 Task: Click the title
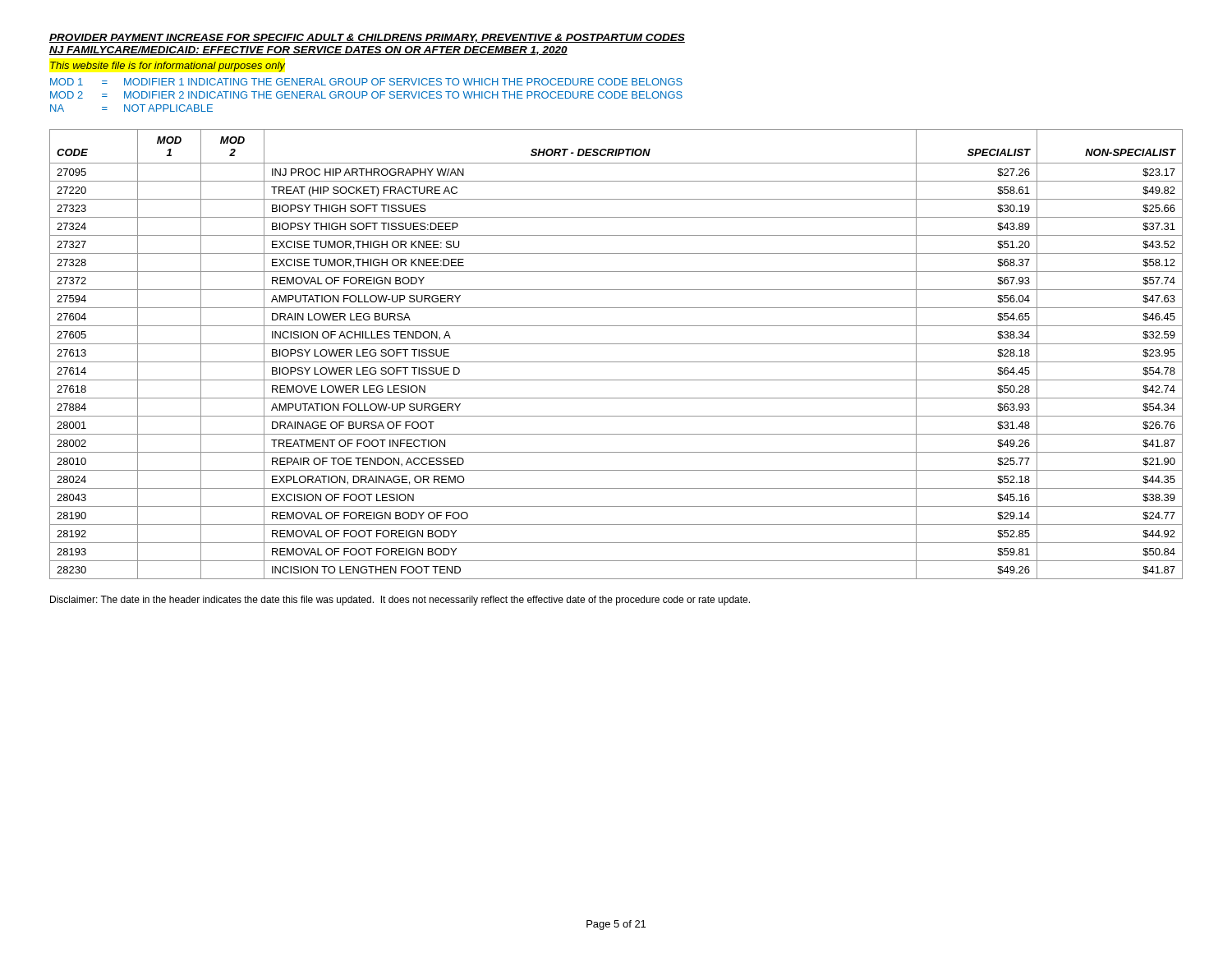616,44
